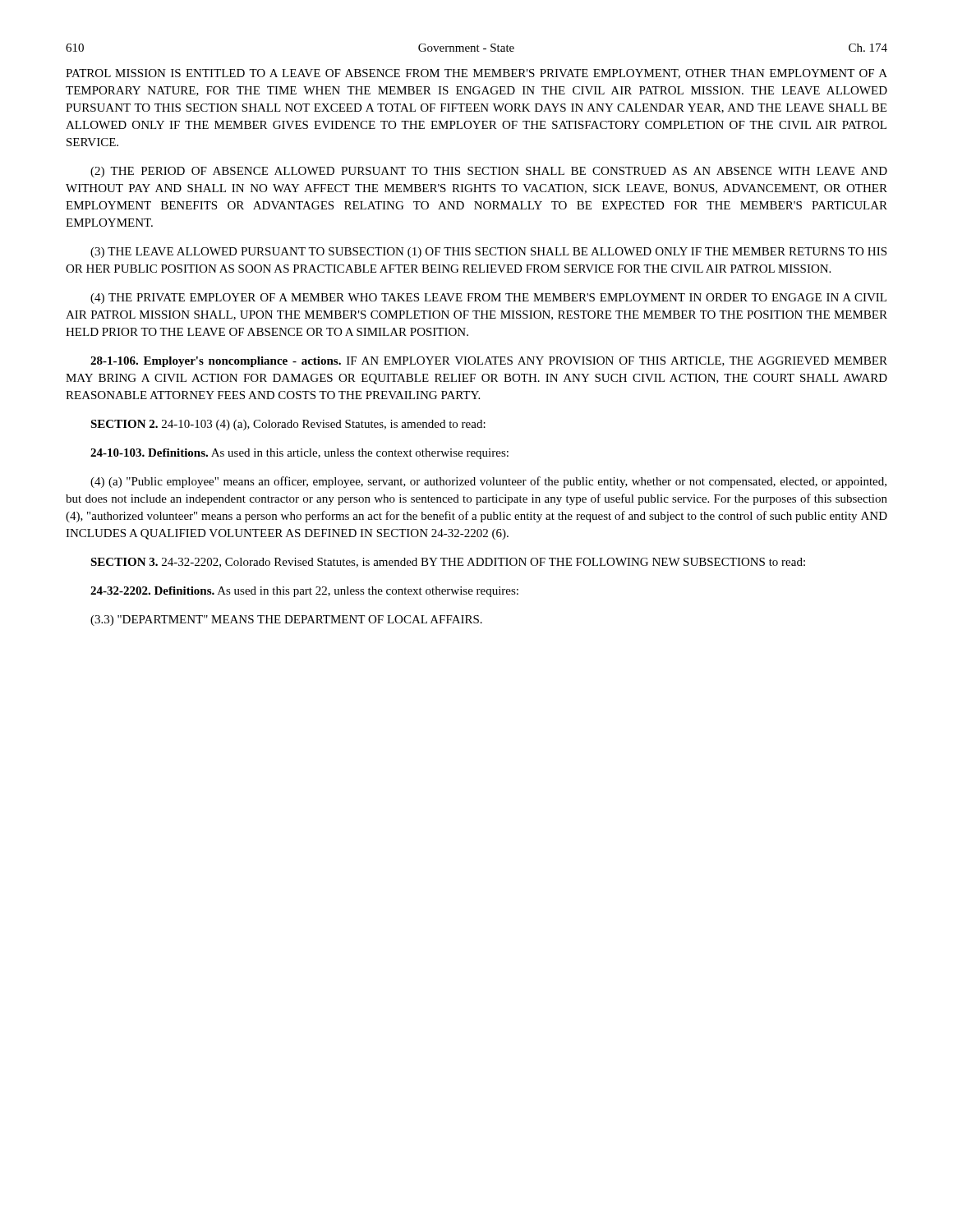This screenshot has height=1232, width=953.
Task: Point to the passage starting "(2) THE PERIOD OF"
Action: (476, 197)
